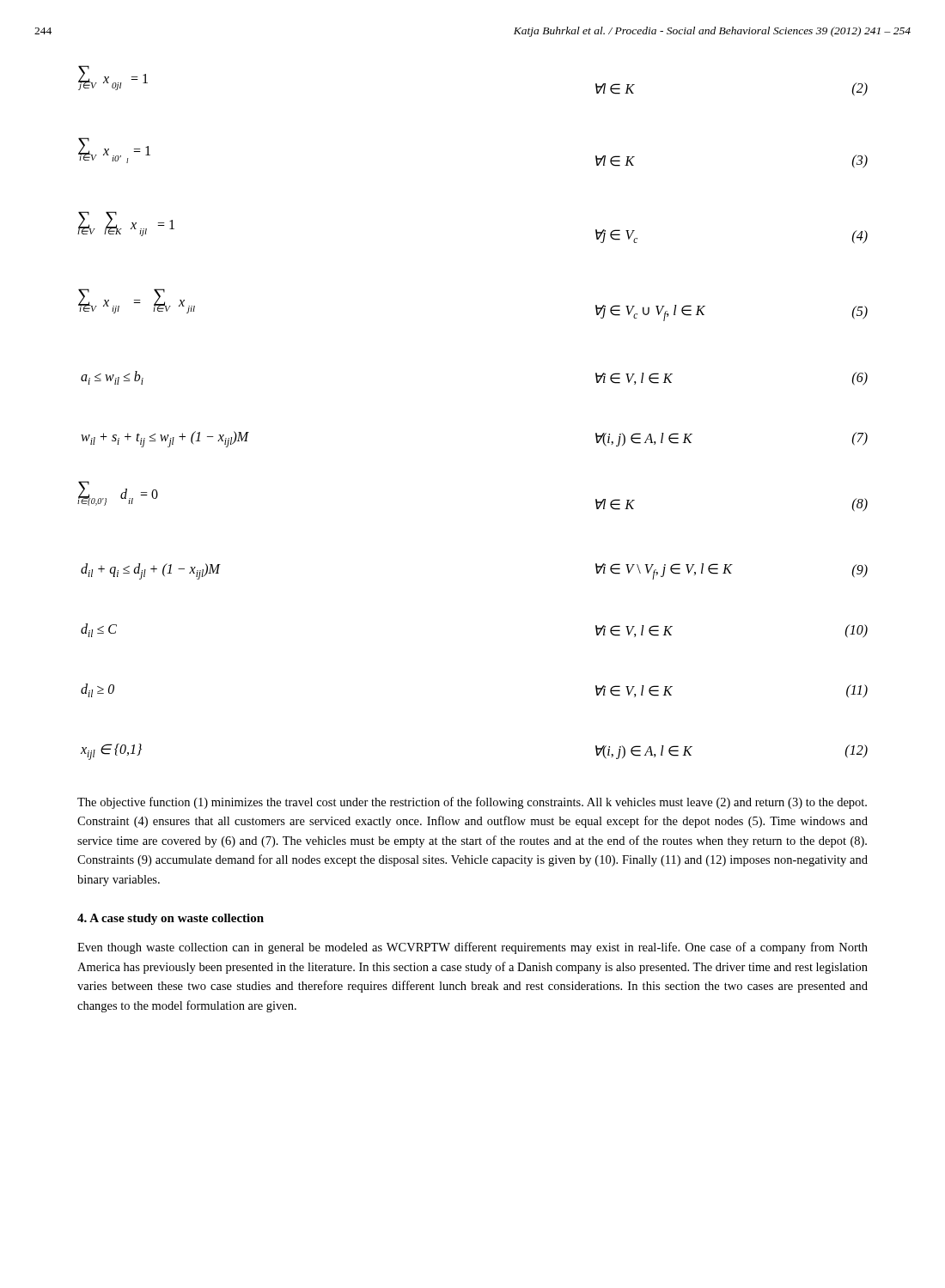Click on the formula that reads "∑ i∈{0,0′} d il"
Image resolution: width=945 pixels, height=1288 pixels.
point(84,497)
